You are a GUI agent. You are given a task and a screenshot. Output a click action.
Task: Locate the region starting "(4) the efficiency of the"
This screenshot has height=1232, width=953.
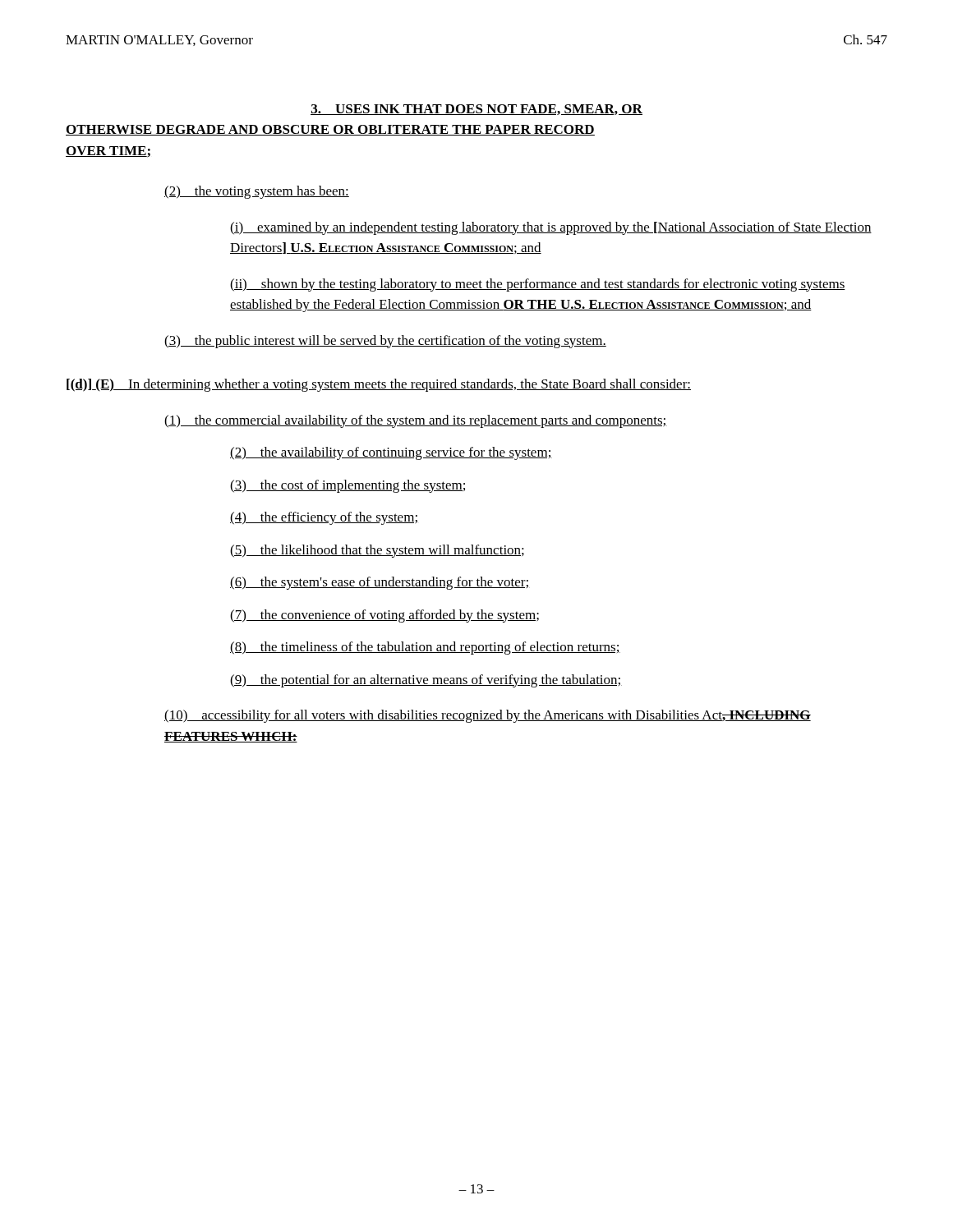(324, 517)
